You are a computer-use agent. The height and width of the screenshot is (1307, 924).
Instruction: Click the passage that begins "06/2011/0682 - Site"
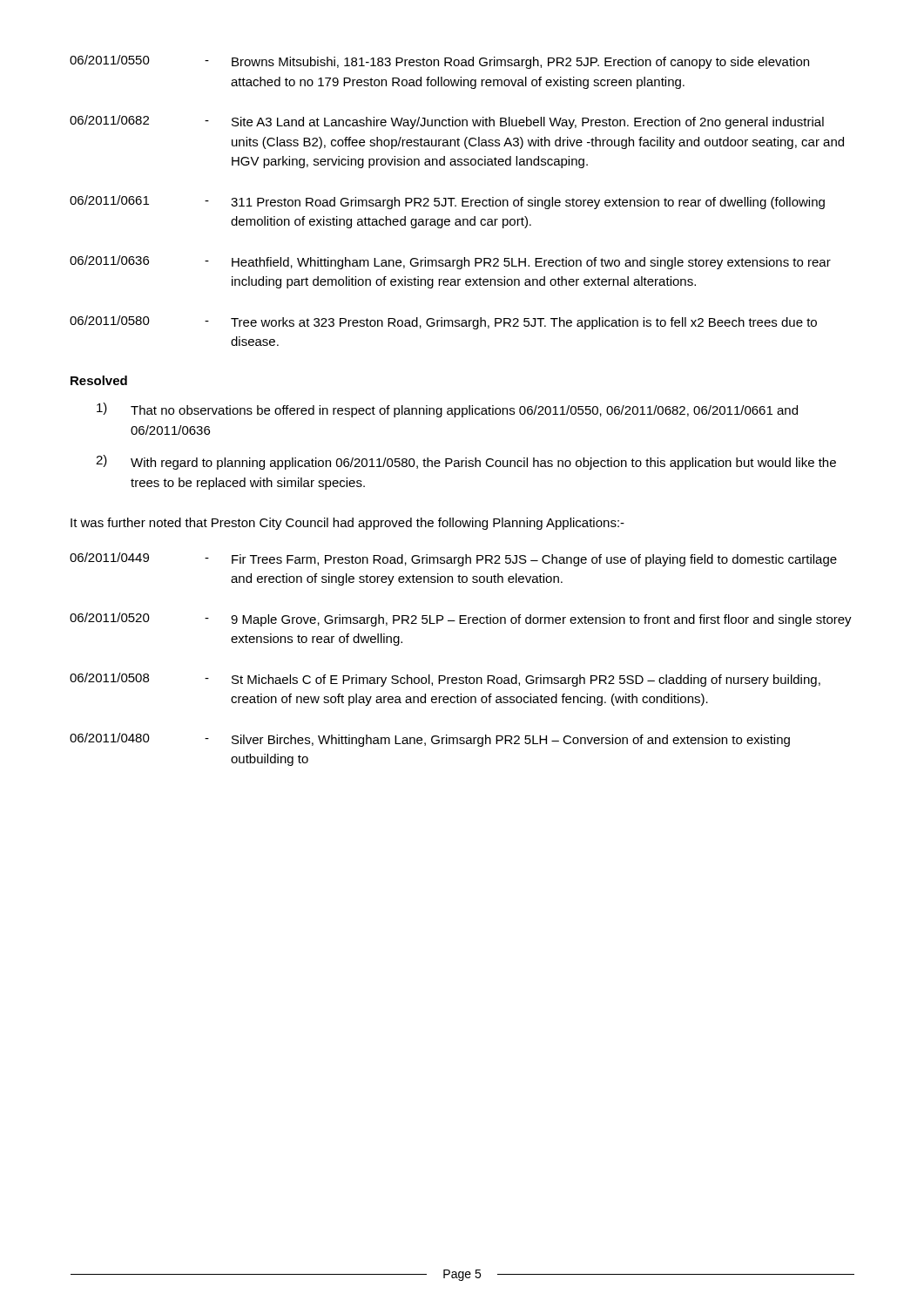coord(462,142)
